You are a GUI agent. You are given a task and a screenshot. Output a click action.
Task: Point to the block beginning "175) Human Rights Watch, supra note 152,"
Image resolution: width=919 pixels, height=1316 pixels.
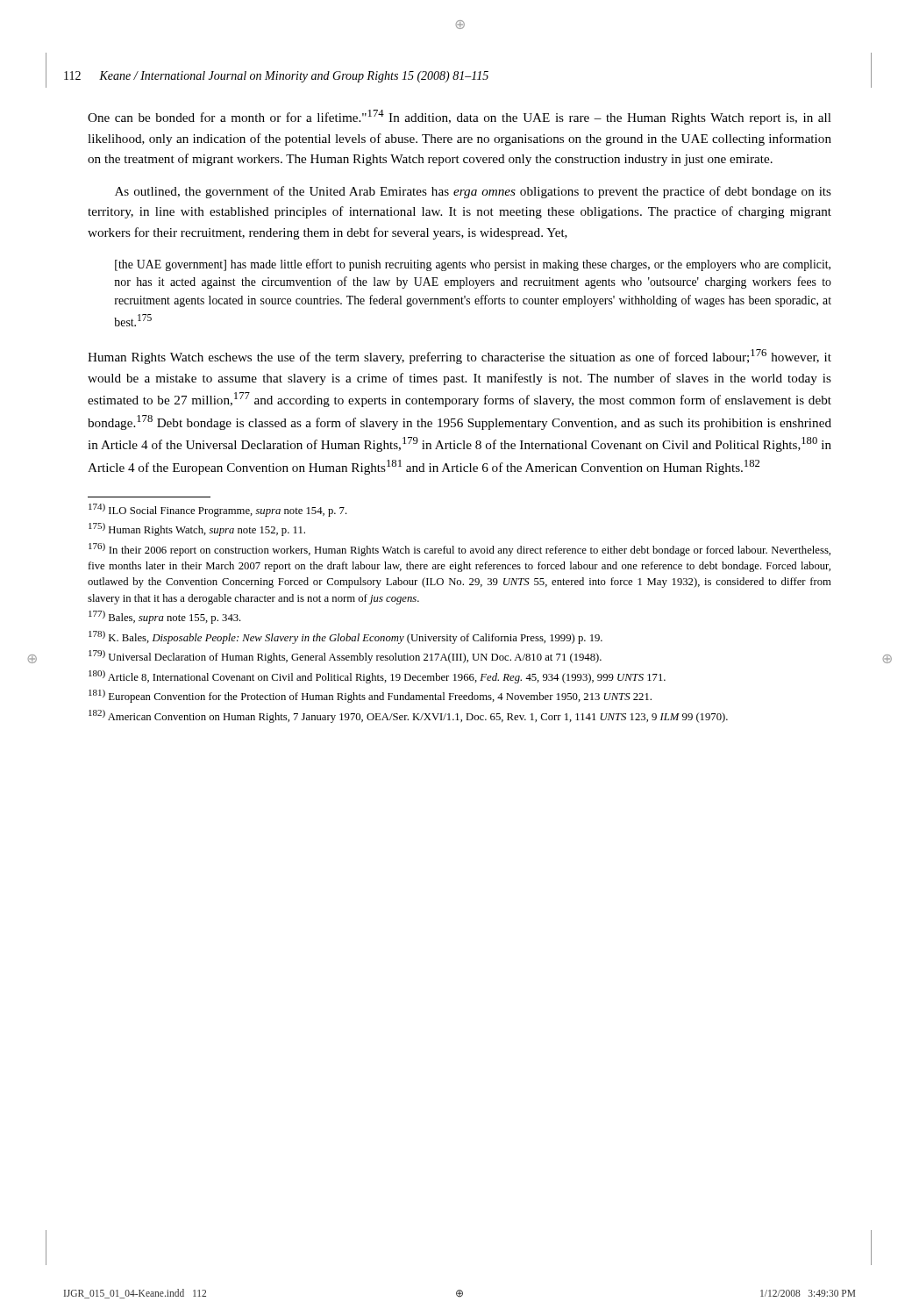[197, 529]
